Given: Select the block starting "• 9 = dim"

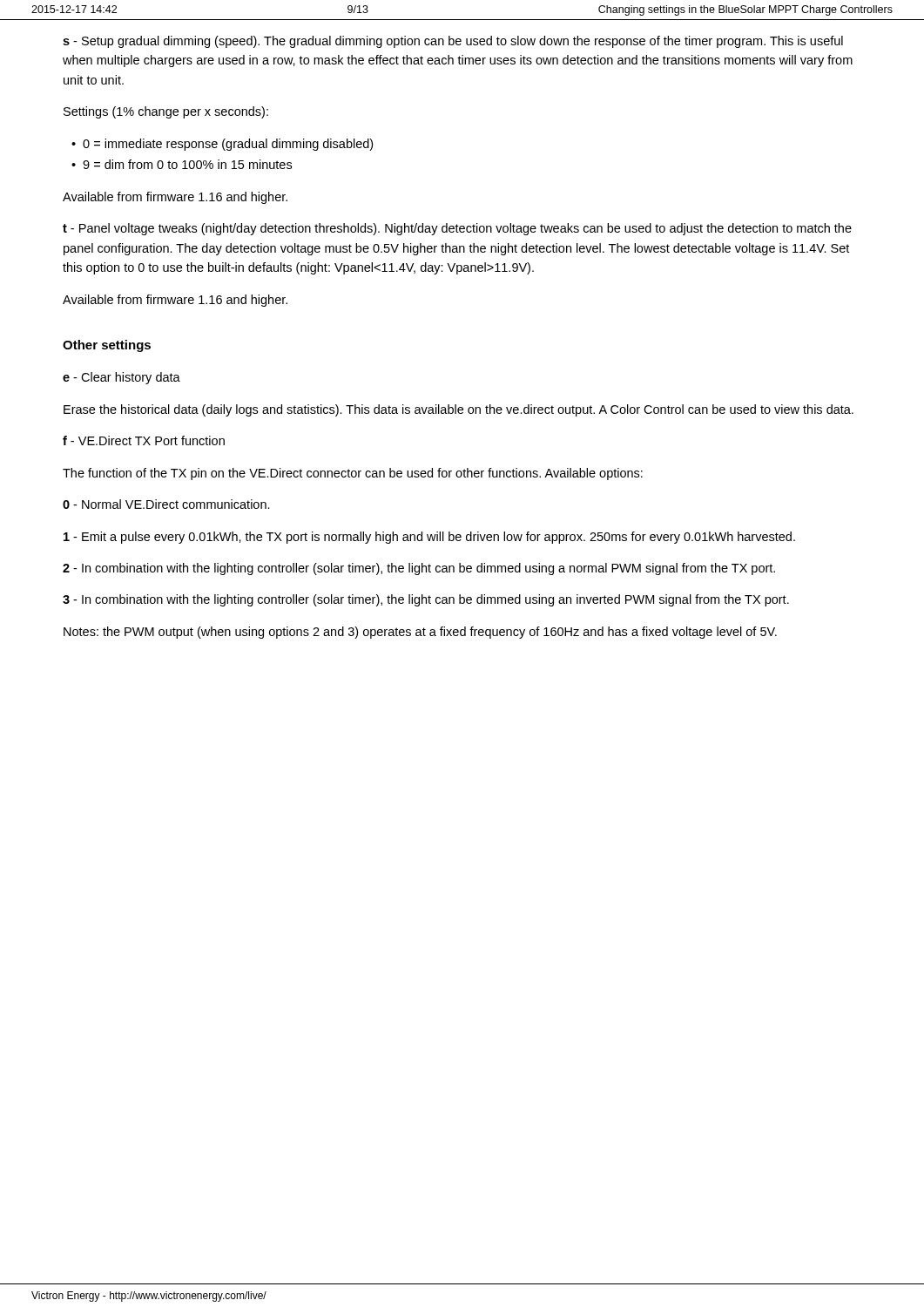Looking at the screenshot, I should coord(182,165).
